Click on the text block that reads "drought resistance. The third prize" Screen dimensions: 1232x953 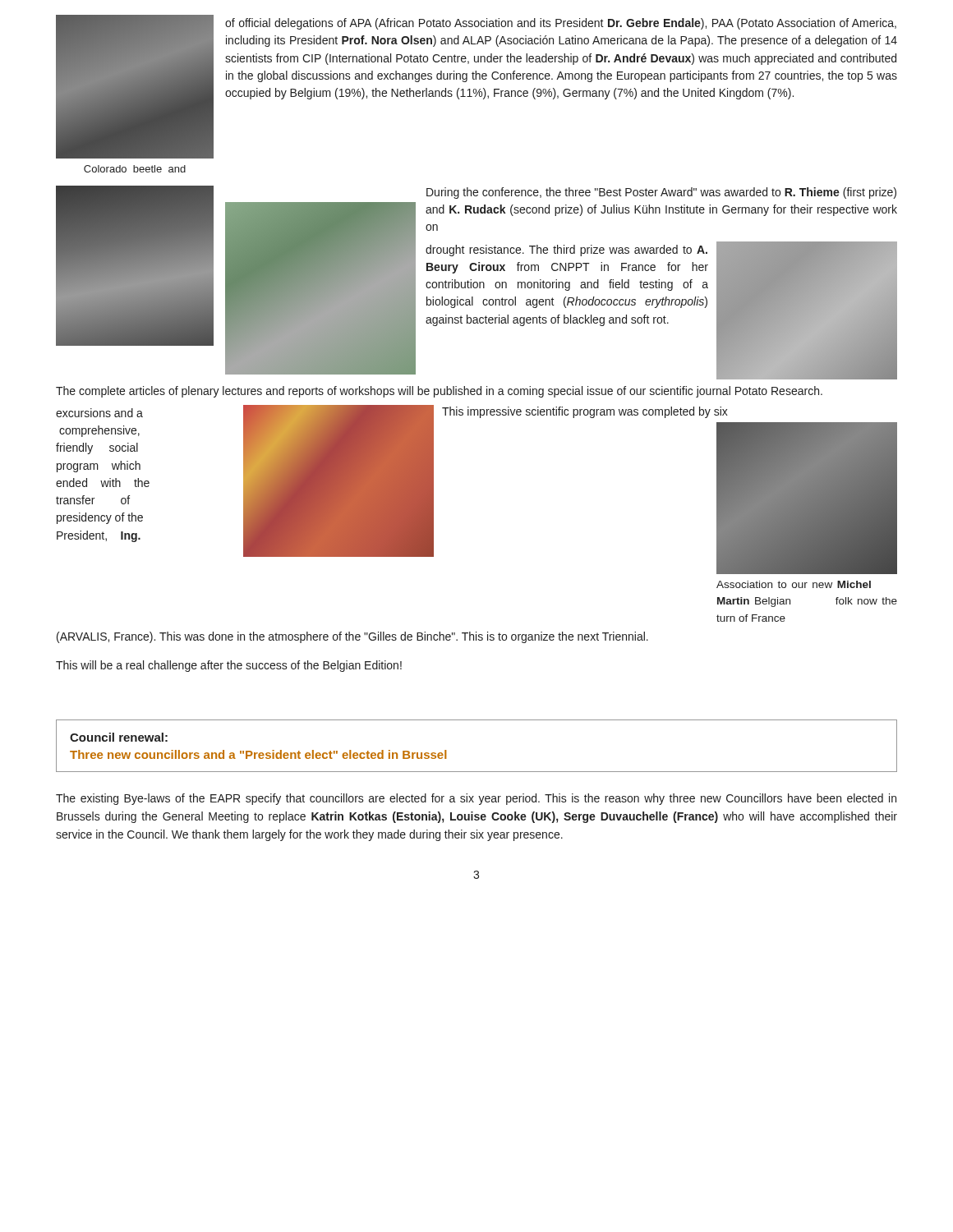pyautogui.click(x=567, y=284)
